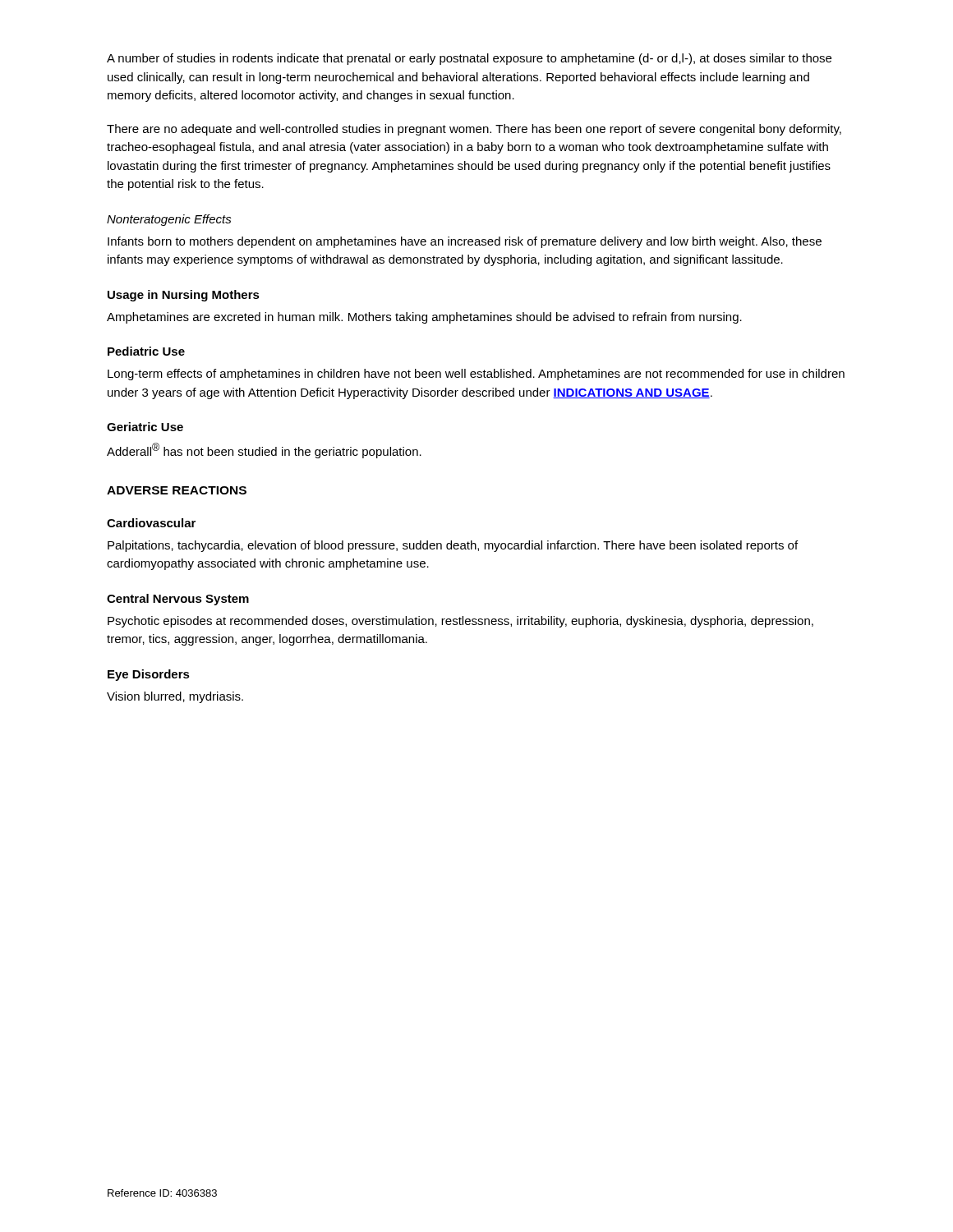The image size is (953, 1232).
Task: Navigate to the region starting "Infants born to mothers dependent on amphetamines"
Action: [x=464, y=250]
